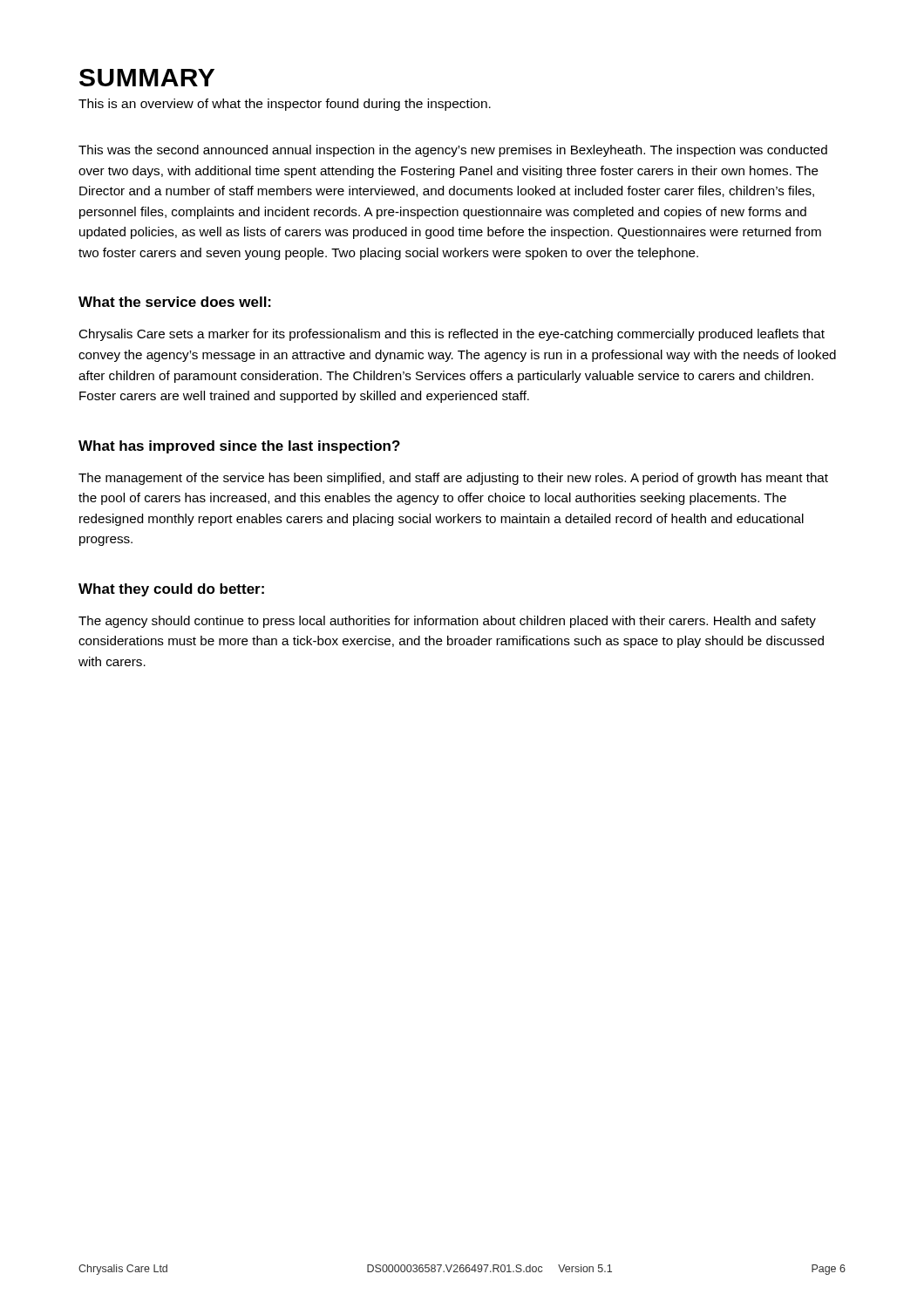
Task: Point to the passage starting "What they could do better:"
Action: click(x=172, y=589)
